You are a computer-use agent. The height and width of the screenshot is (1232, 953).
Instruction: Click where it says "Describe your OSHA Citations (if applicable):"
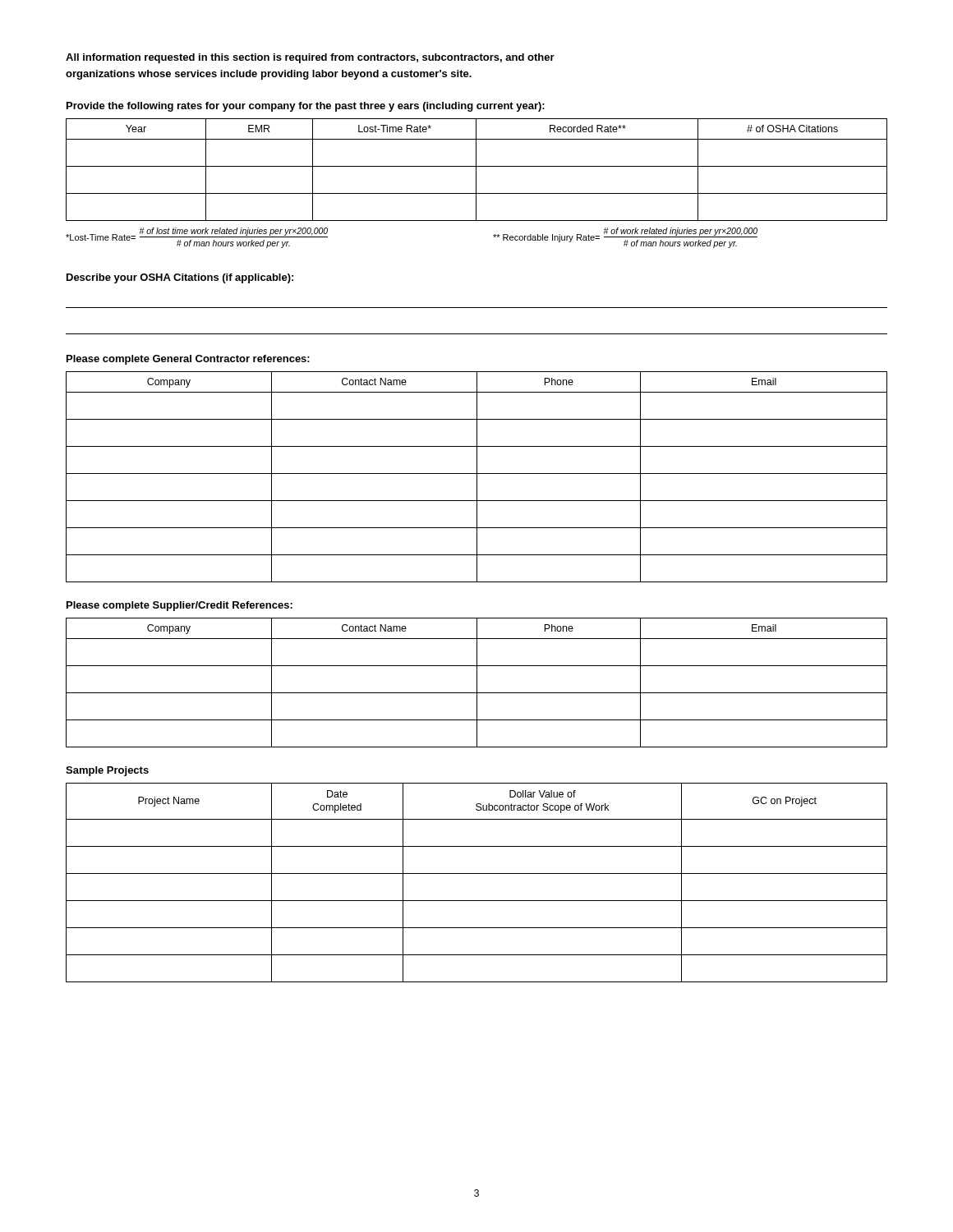(180, 277)
